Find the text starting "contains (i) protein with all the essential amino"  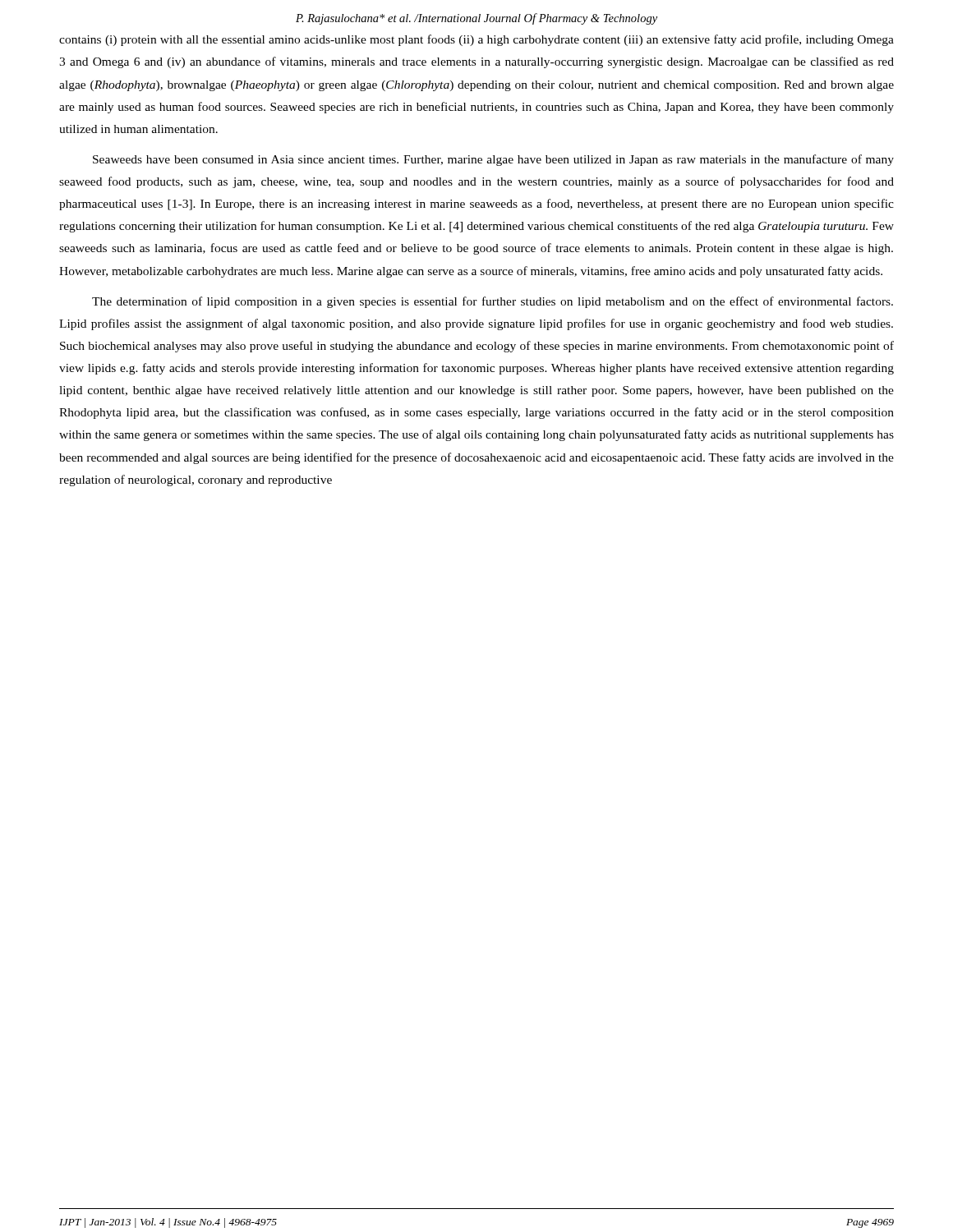coord(476,84)
